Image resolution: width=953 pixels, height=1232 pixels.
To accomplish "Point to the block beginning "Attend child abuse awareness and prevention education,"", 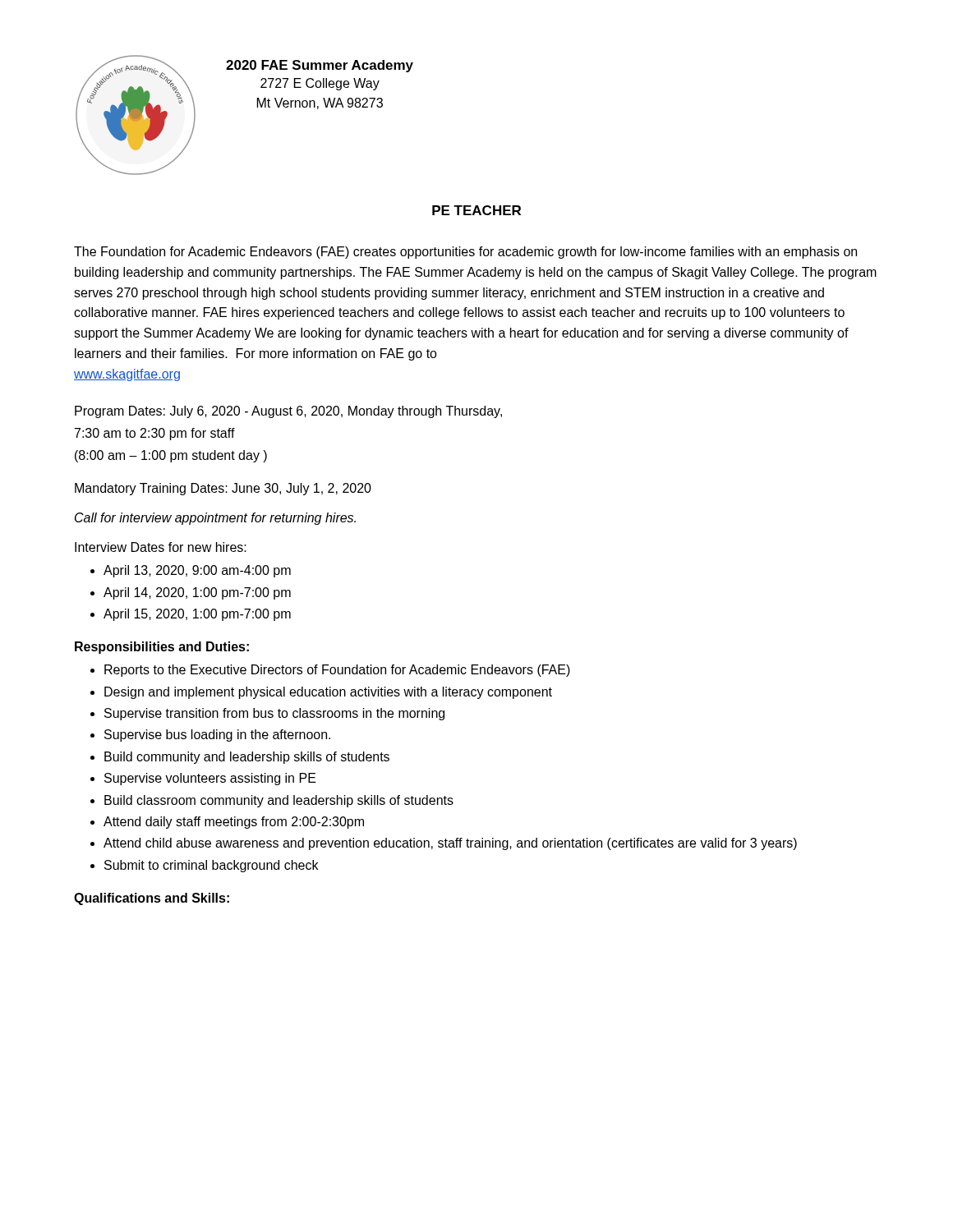I will [x=450, y=843].
